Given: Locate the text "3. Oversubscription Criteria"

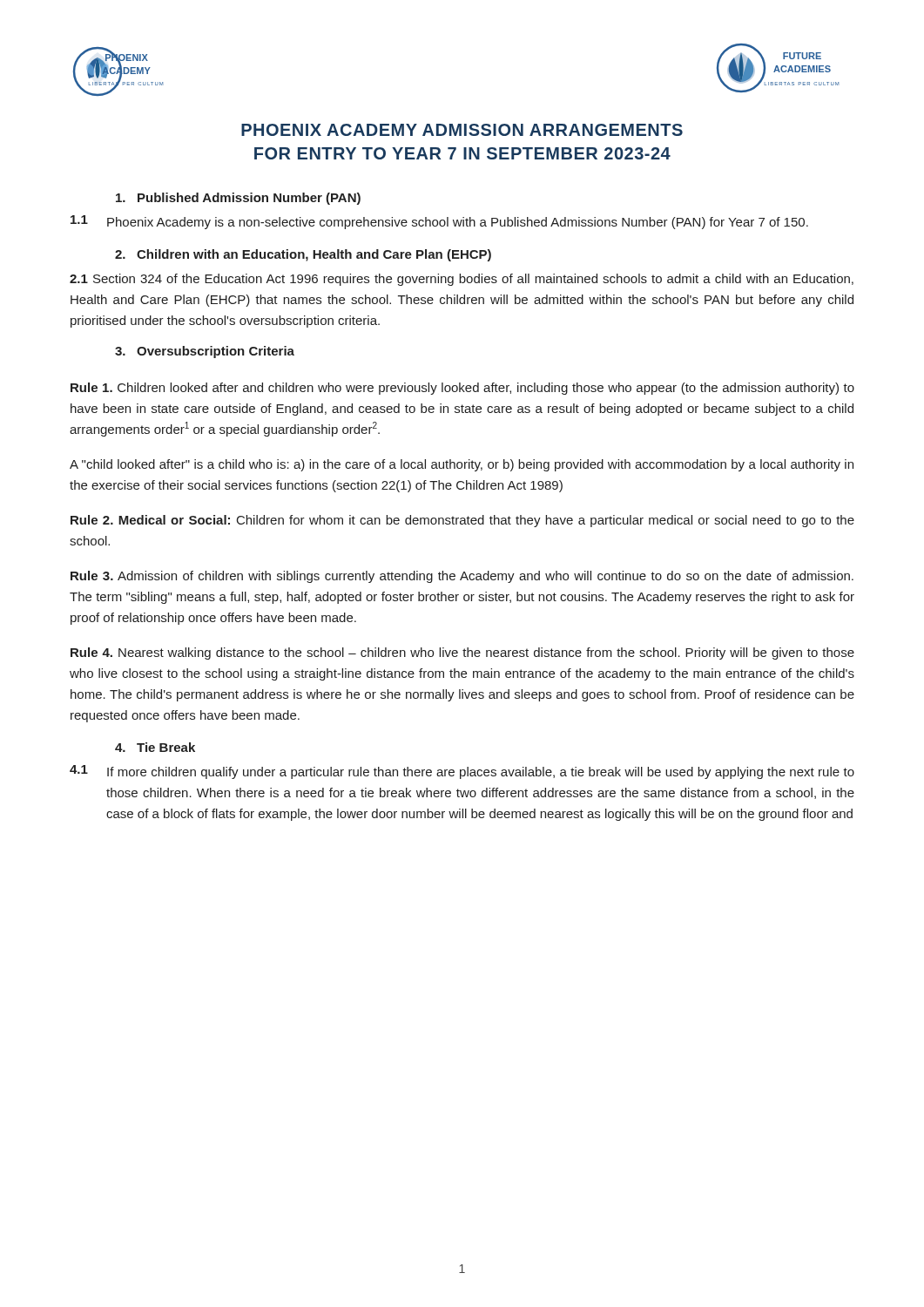Looking at the screenshot, I should pos(205,351).
